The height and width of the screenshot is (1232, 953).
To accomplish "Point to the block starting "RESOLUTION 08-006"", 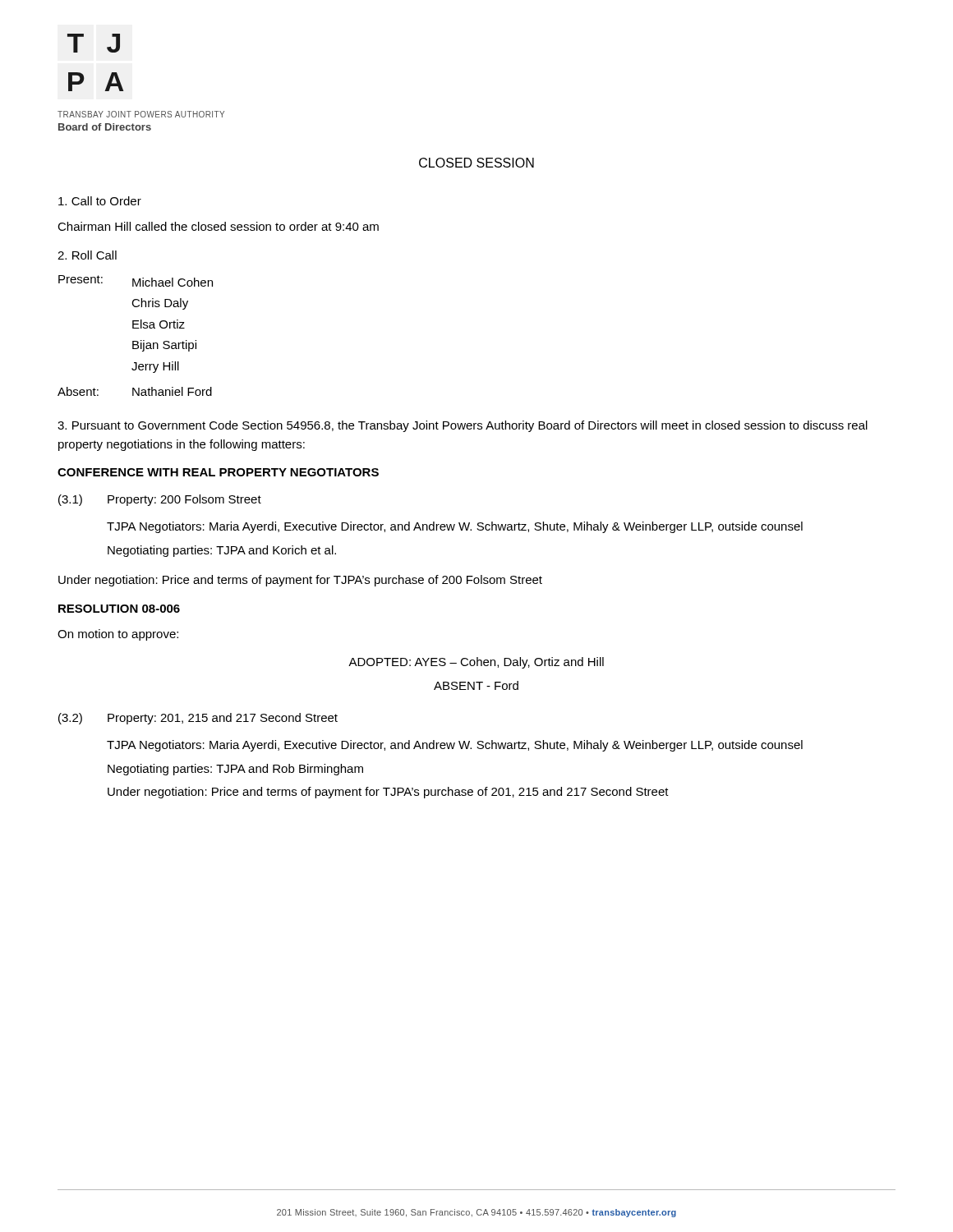I will click(119, 608).
